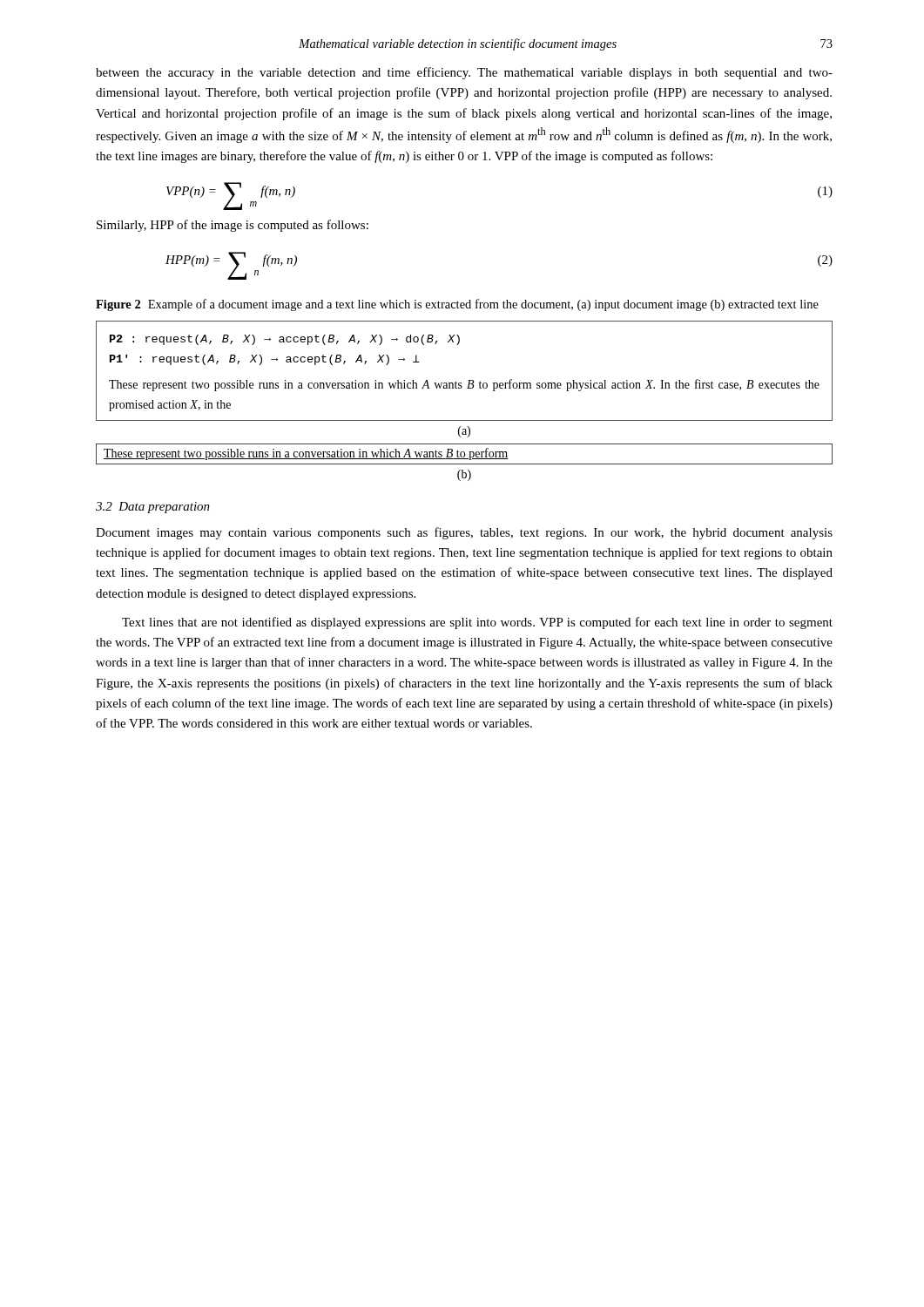The width and height of the screenshot is (924, 1307).
Task: Where is the formula that starts "VPP(n) = ∑ m f(m,"?
Action: pyautogui.click(x=233, y=195)
